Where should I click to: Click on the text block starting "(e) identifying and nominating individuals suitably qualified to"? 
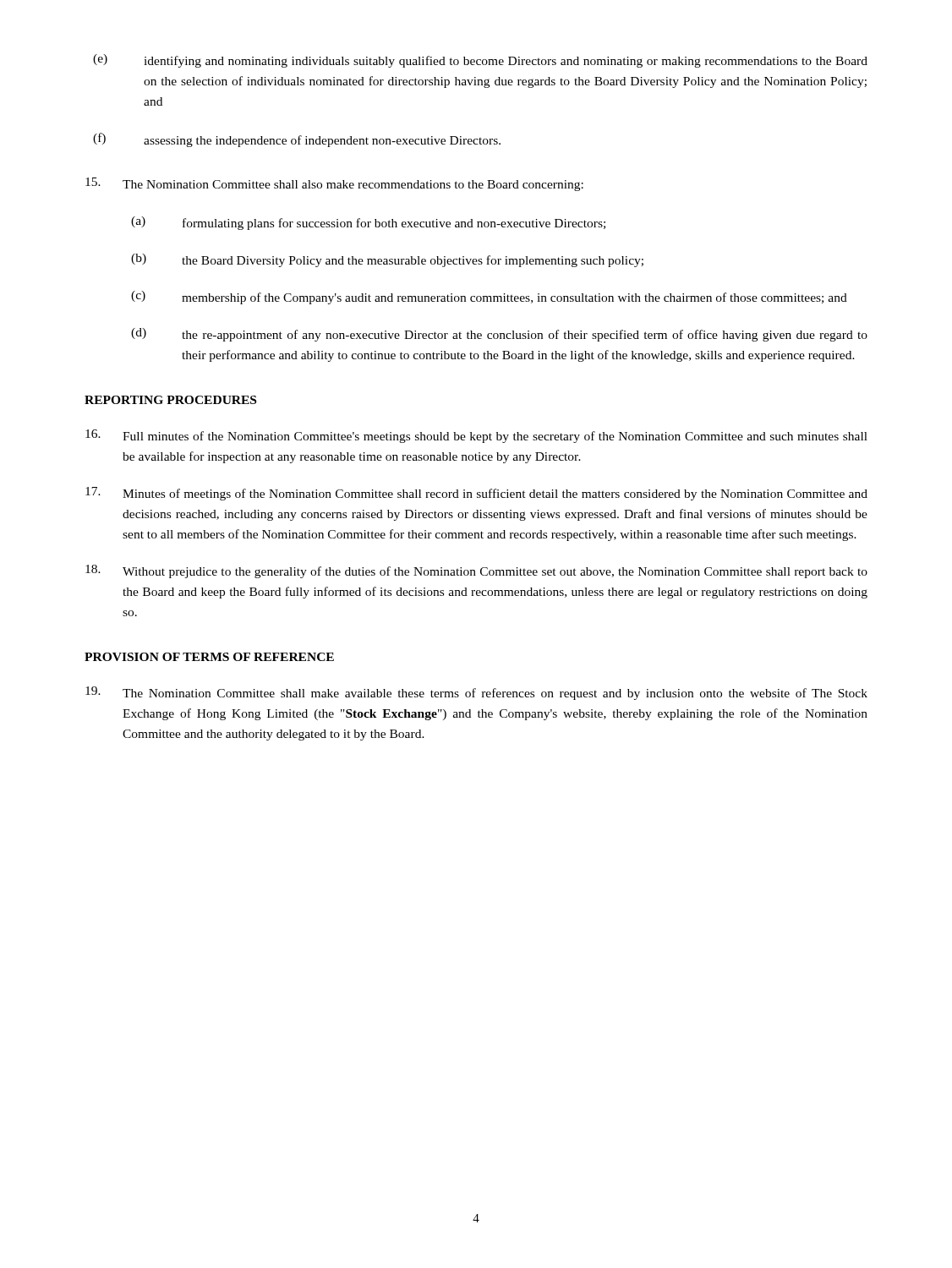[x=476, y=81]
